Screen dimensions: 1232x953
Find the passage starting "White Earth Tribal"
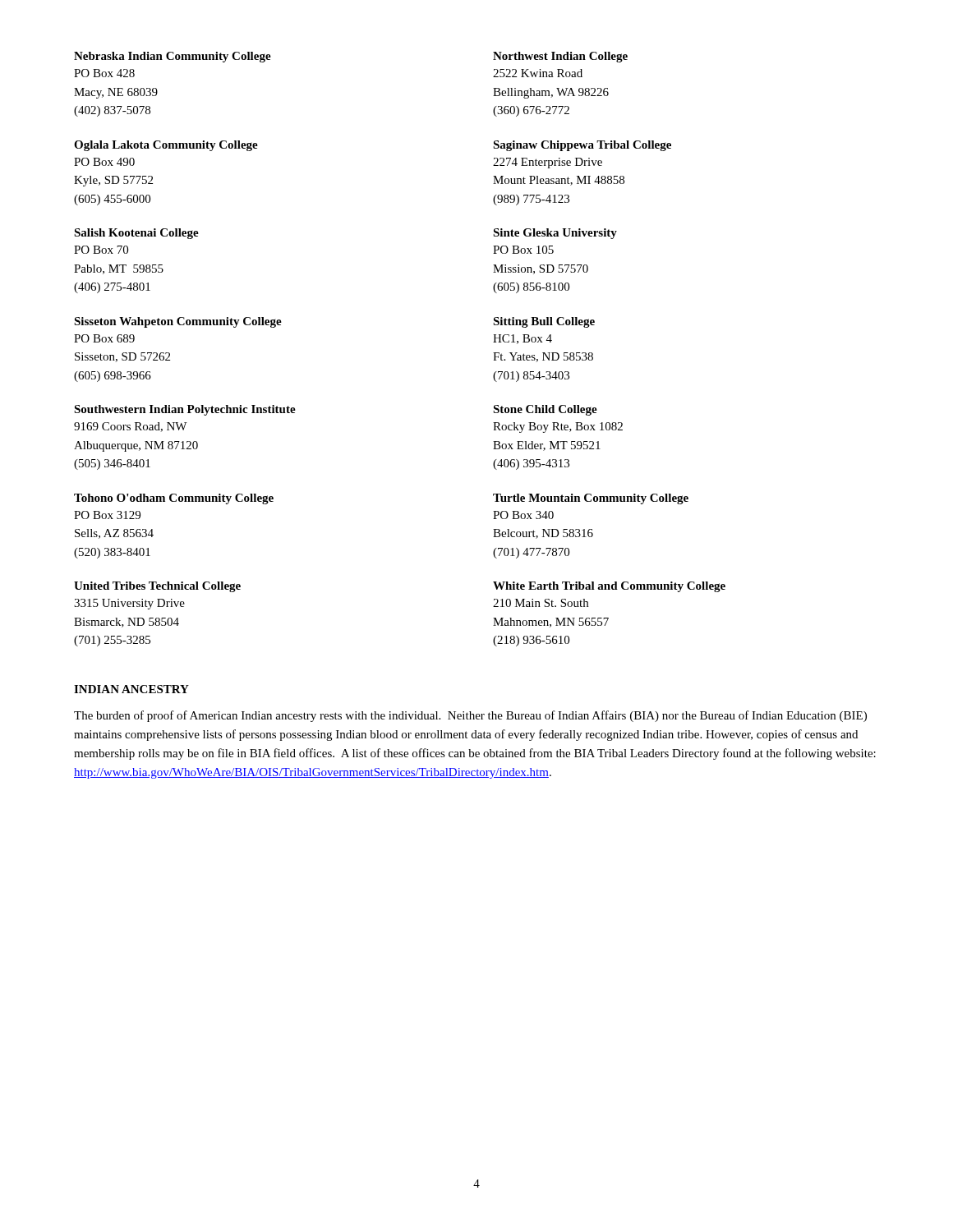pos(609,587)
